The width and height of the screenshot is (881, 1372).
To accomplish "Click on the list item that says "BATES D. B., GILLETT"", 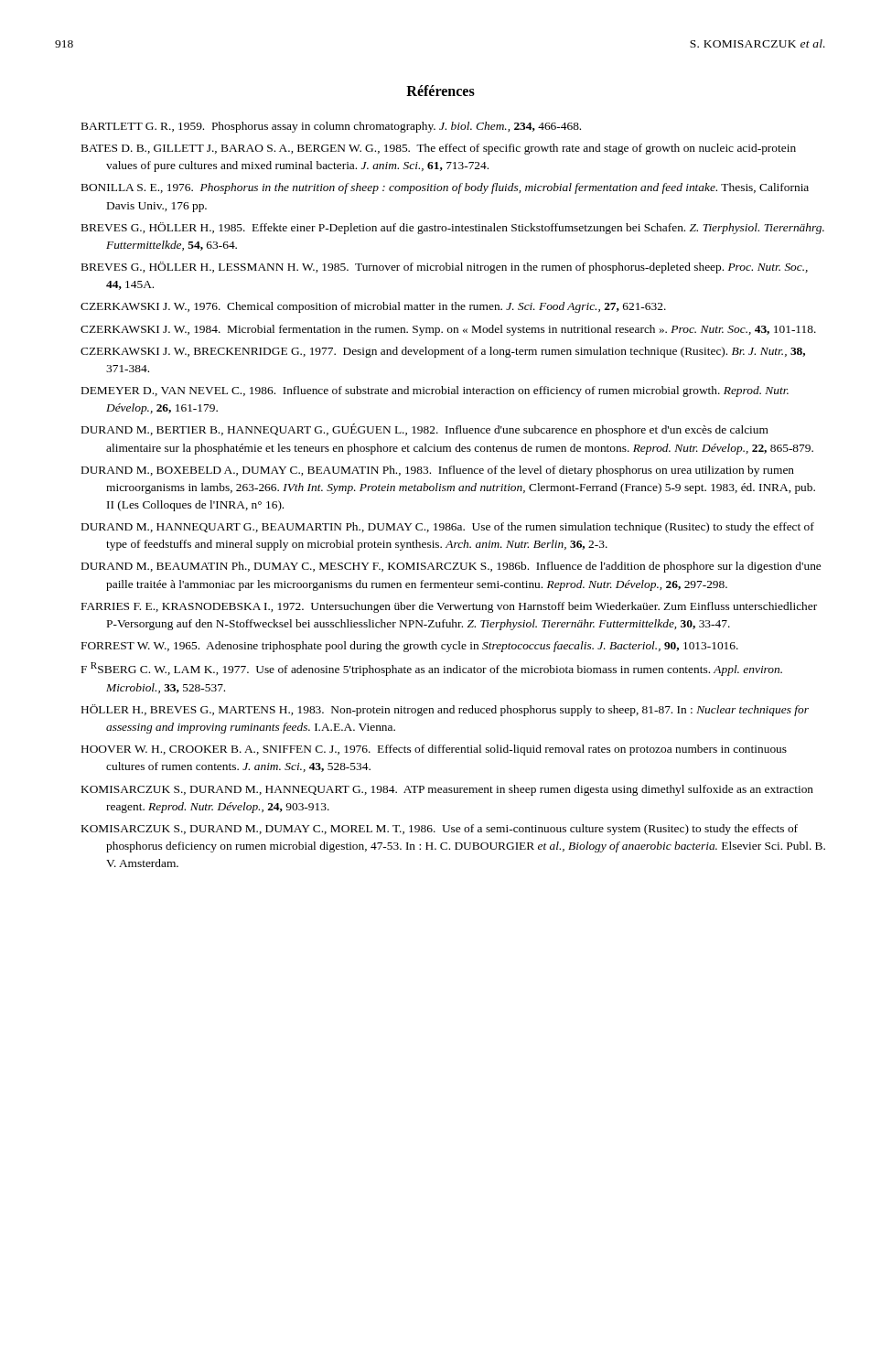I will (438, 157).
